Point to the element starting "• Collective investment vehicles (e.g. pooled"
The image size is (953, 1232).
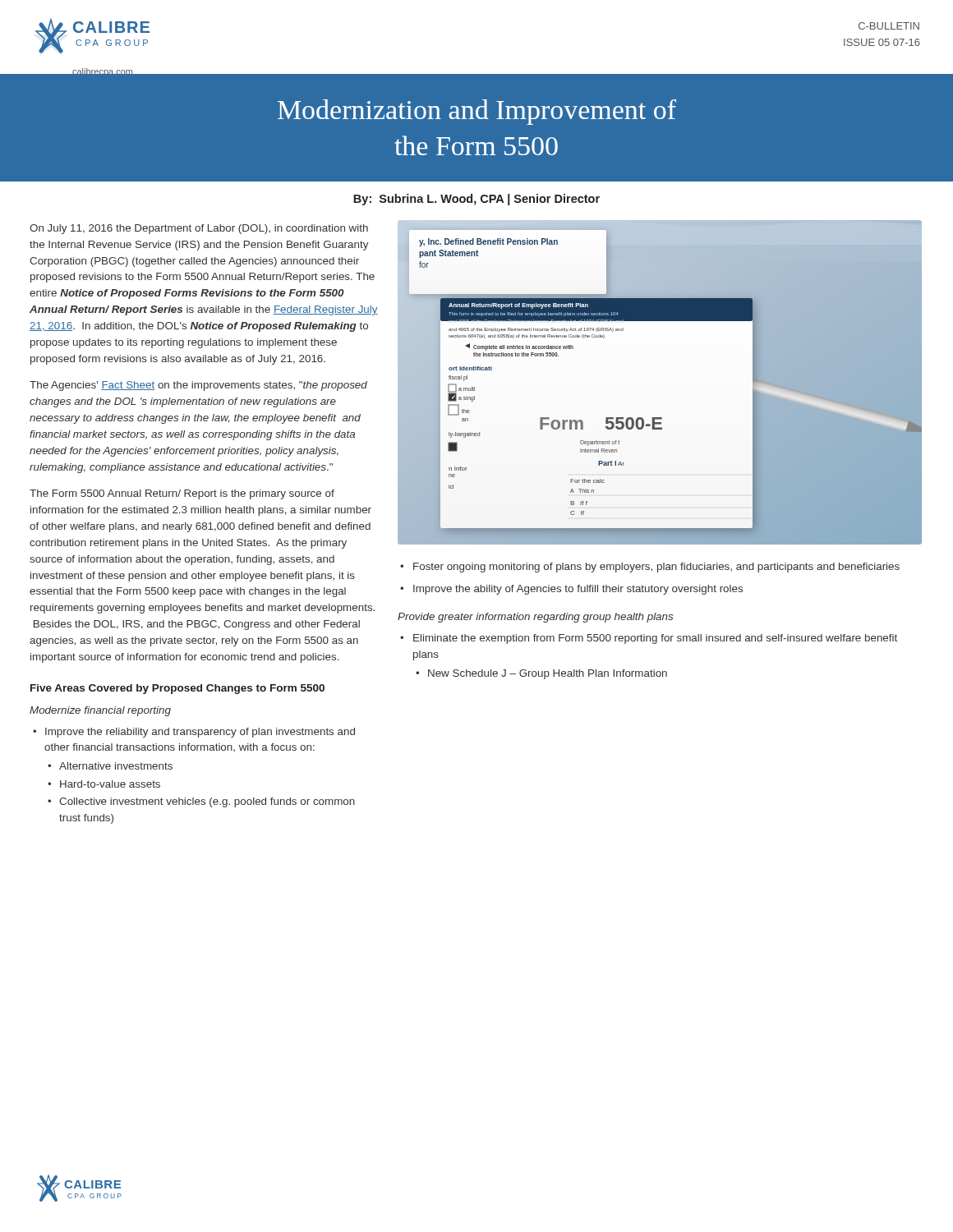click(201, 809)
